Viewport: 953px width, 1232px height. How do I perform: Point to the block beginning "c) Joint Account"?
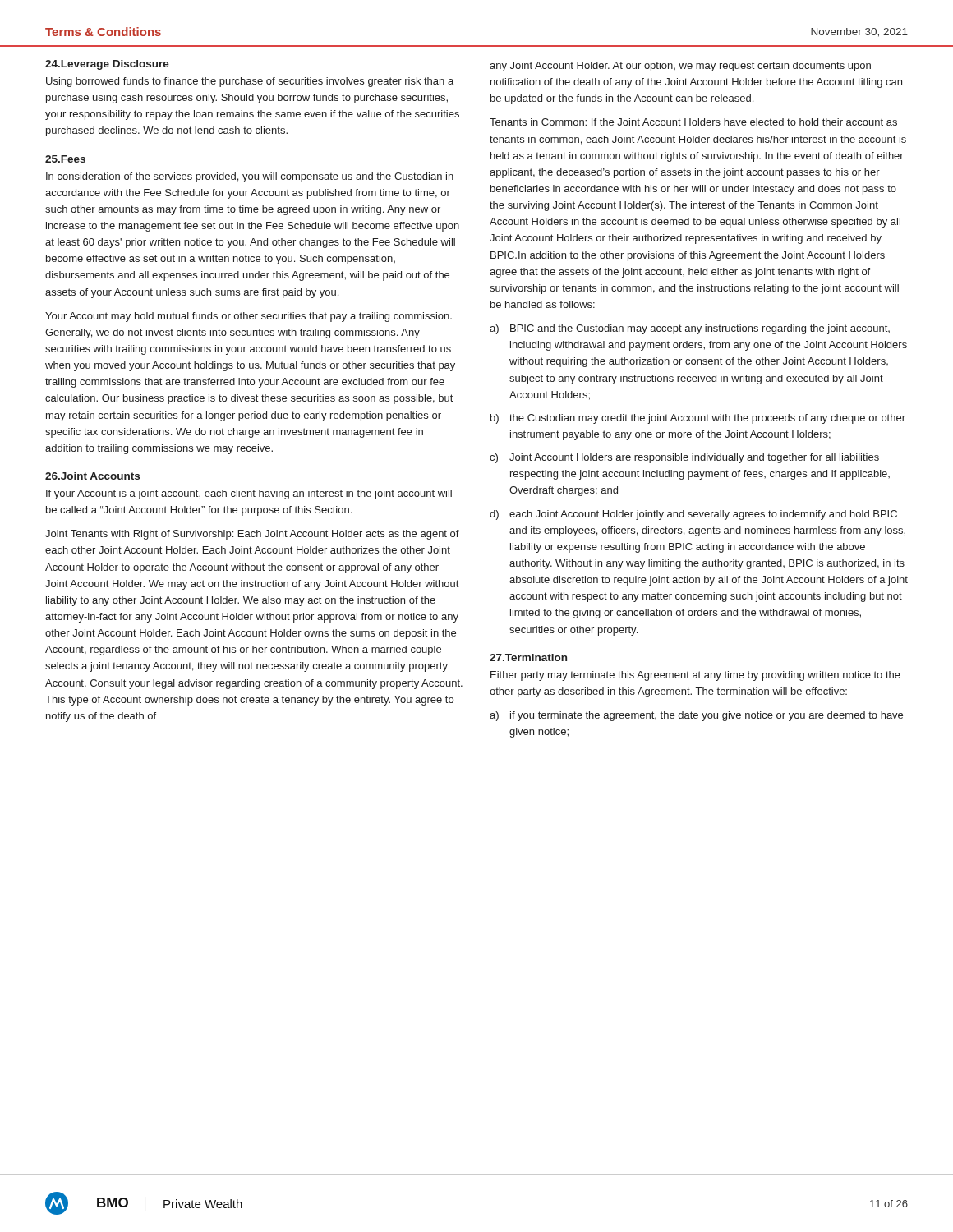[x=699, y=474]
